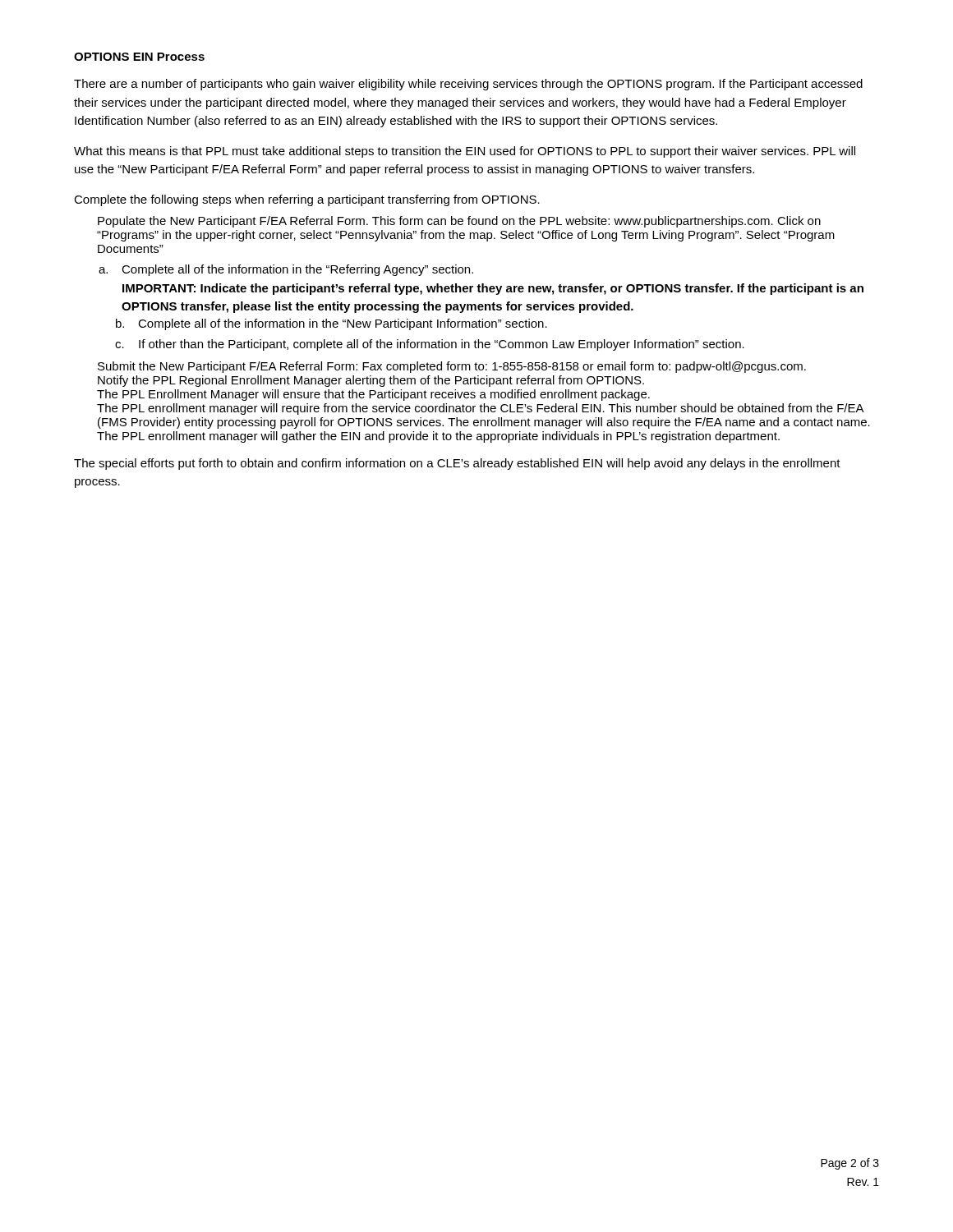The width and height of the screenshot is (953, 1232).
Task: Click the section header
Action: [139, 56]
